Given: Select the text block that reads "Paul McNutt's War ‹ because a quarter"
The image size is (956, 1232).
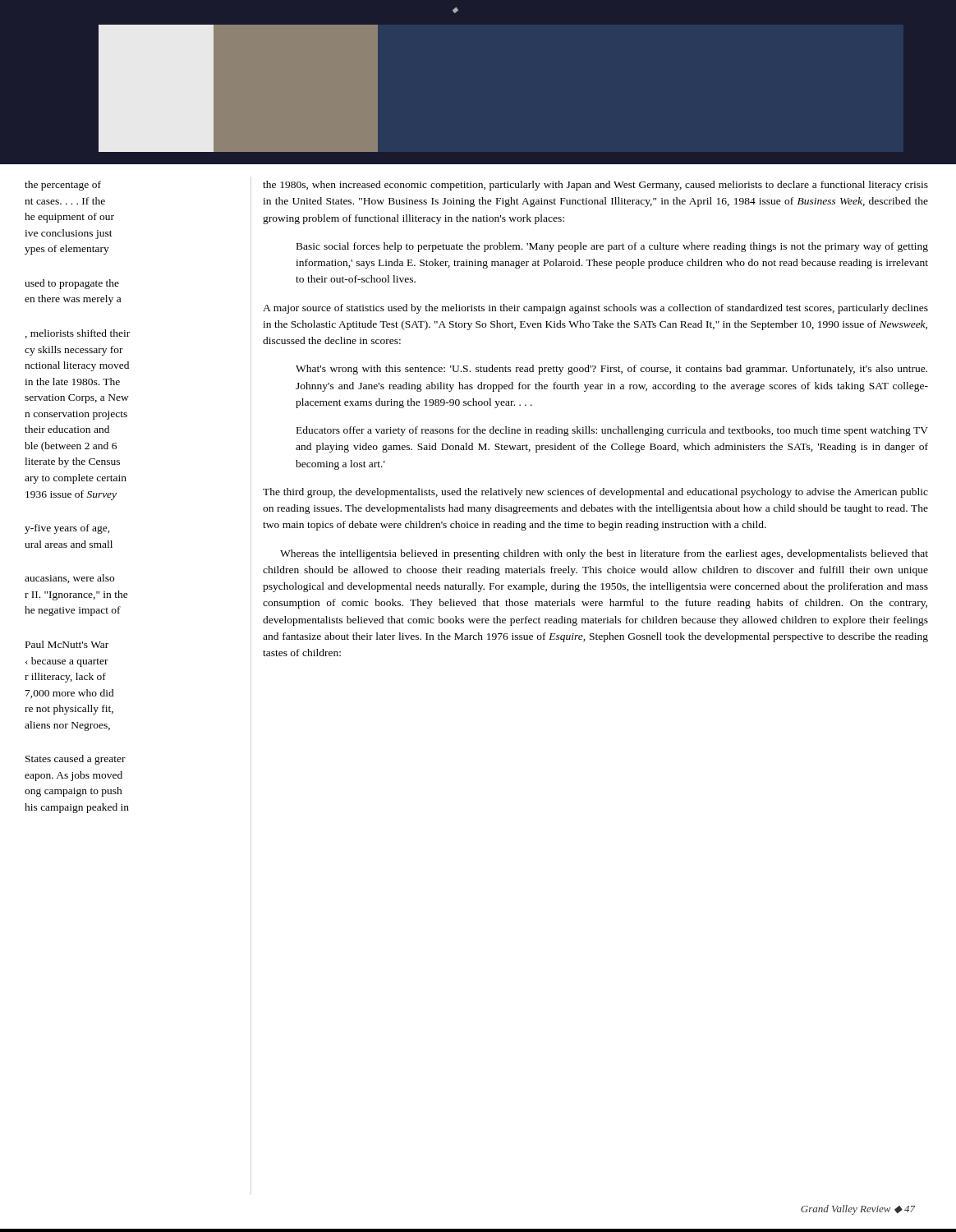Looking at the screenshot, I should (x=119, y=685).
